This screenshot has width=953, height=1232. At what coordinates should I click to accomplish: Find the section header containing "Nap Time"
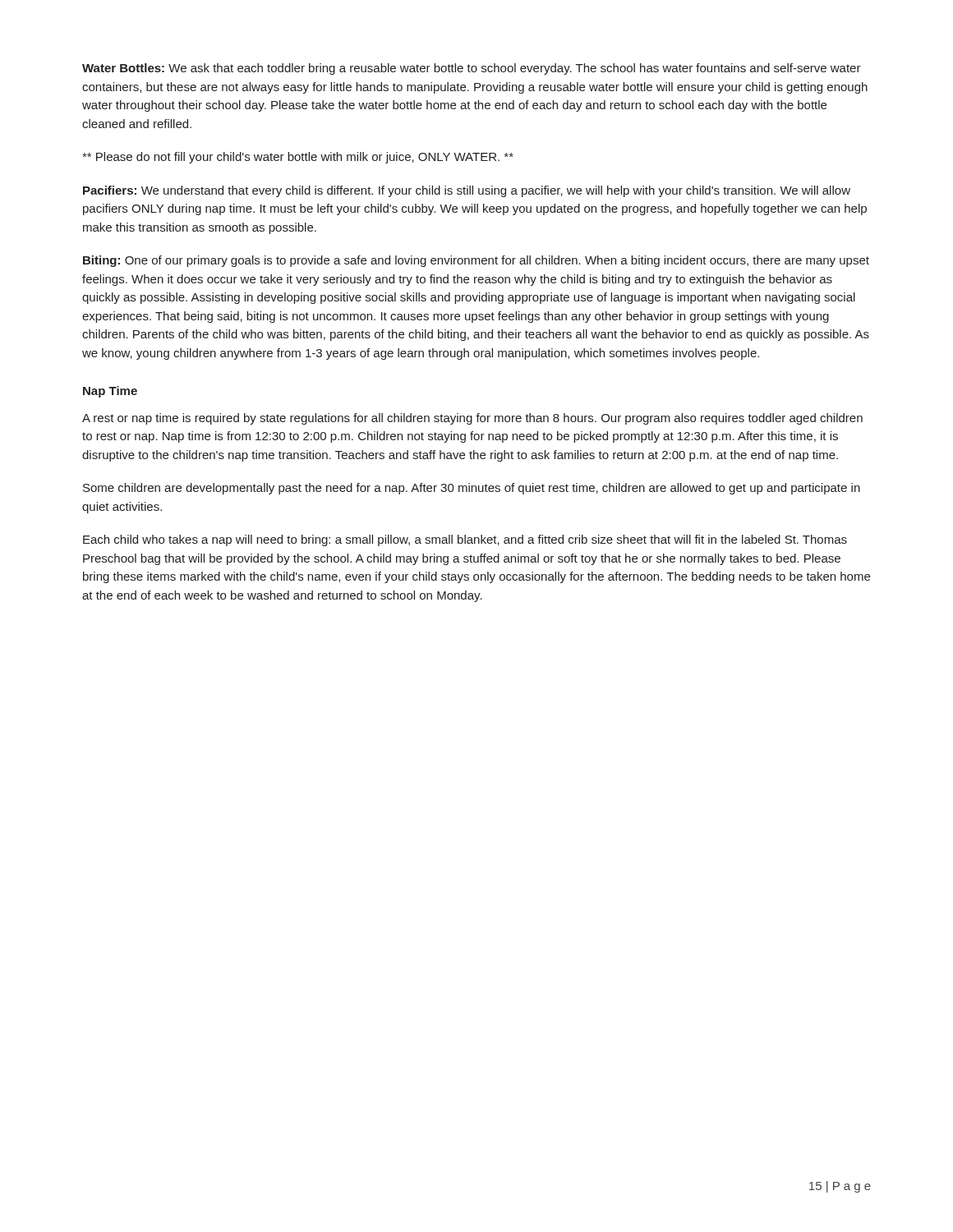pyautogui.click(x=110, y=391)
